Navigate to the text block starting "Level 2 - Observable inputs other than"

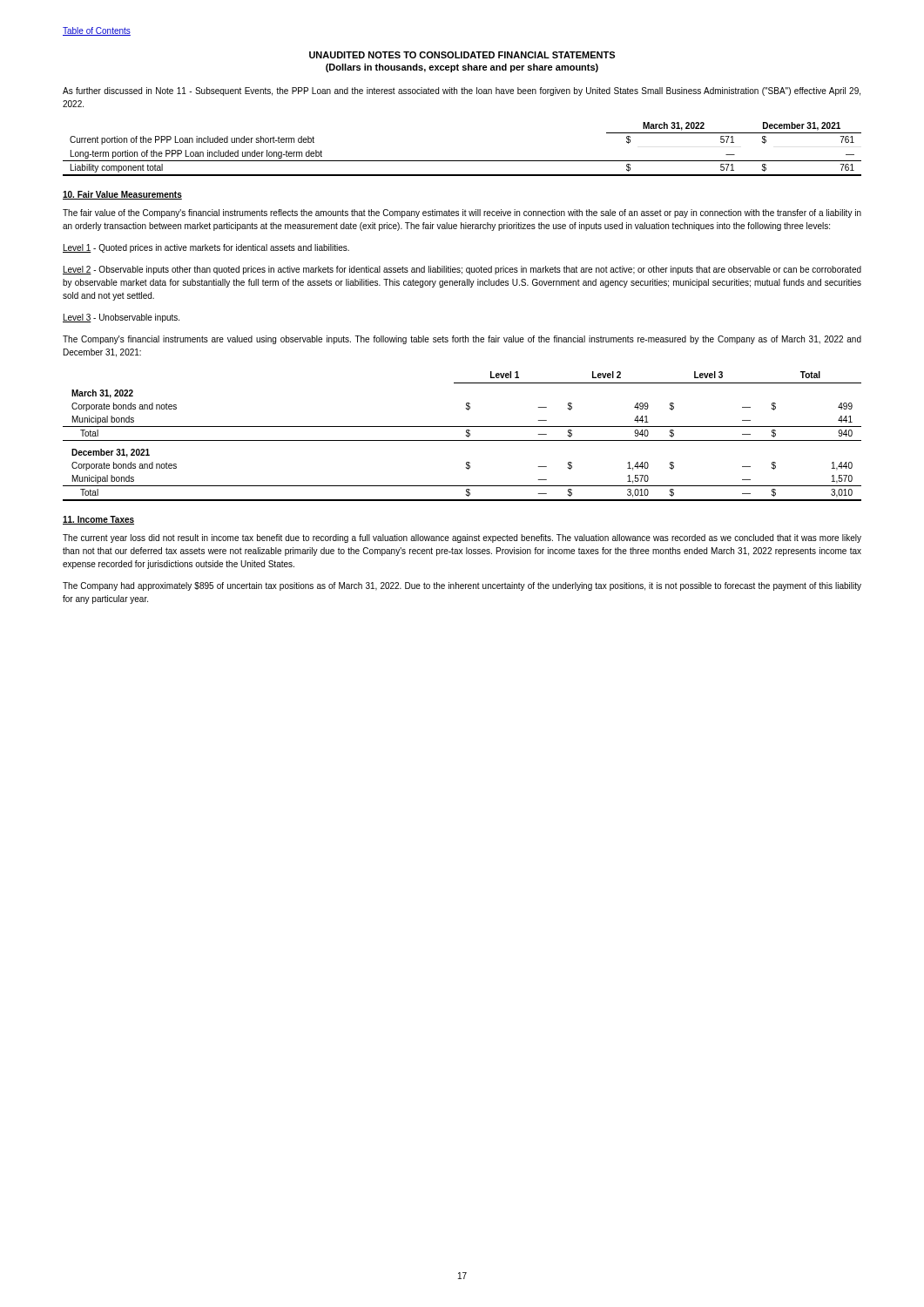(462, 283)
